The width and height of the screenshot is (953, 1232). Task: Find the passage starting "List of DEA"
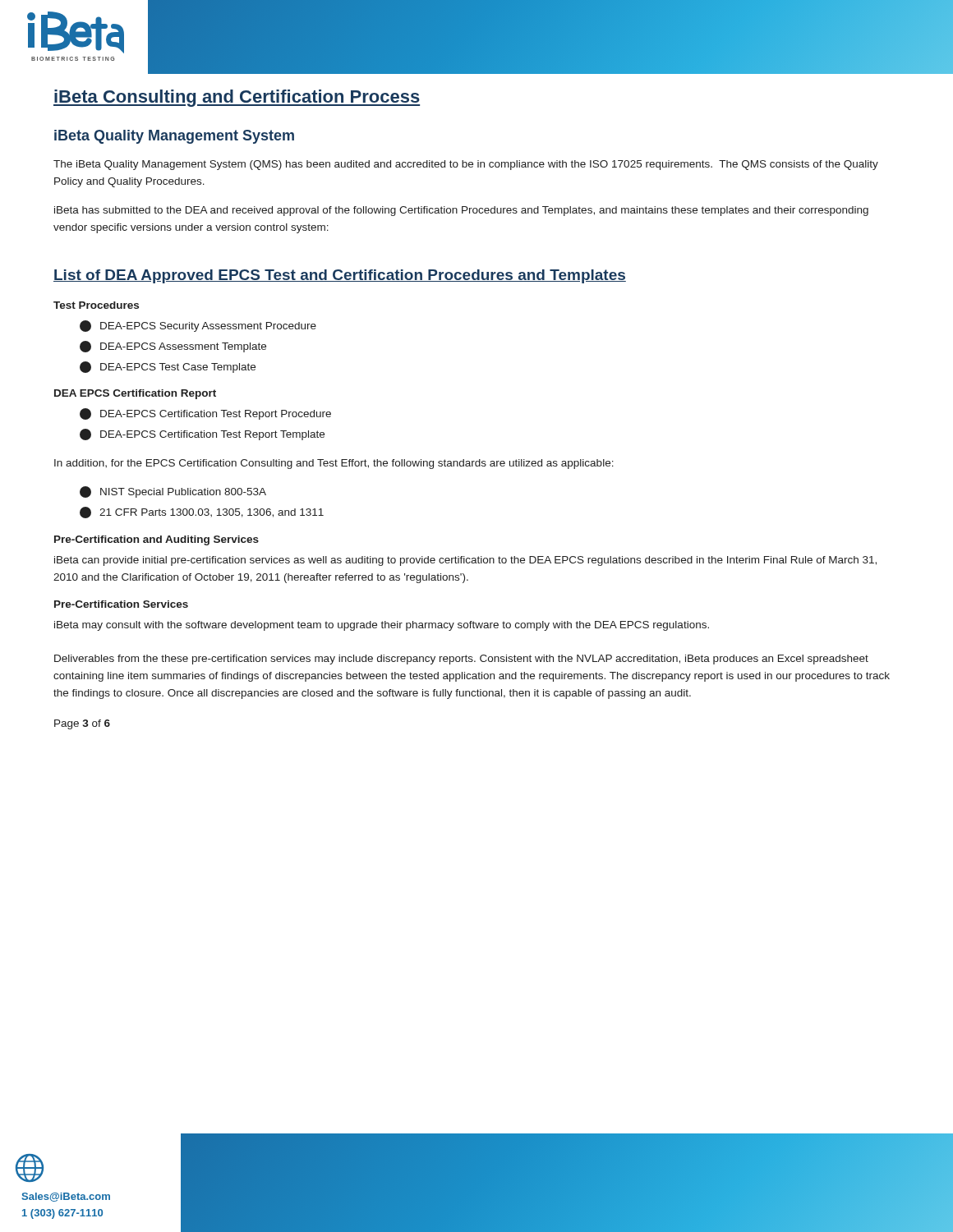click(x=340, y=274)
